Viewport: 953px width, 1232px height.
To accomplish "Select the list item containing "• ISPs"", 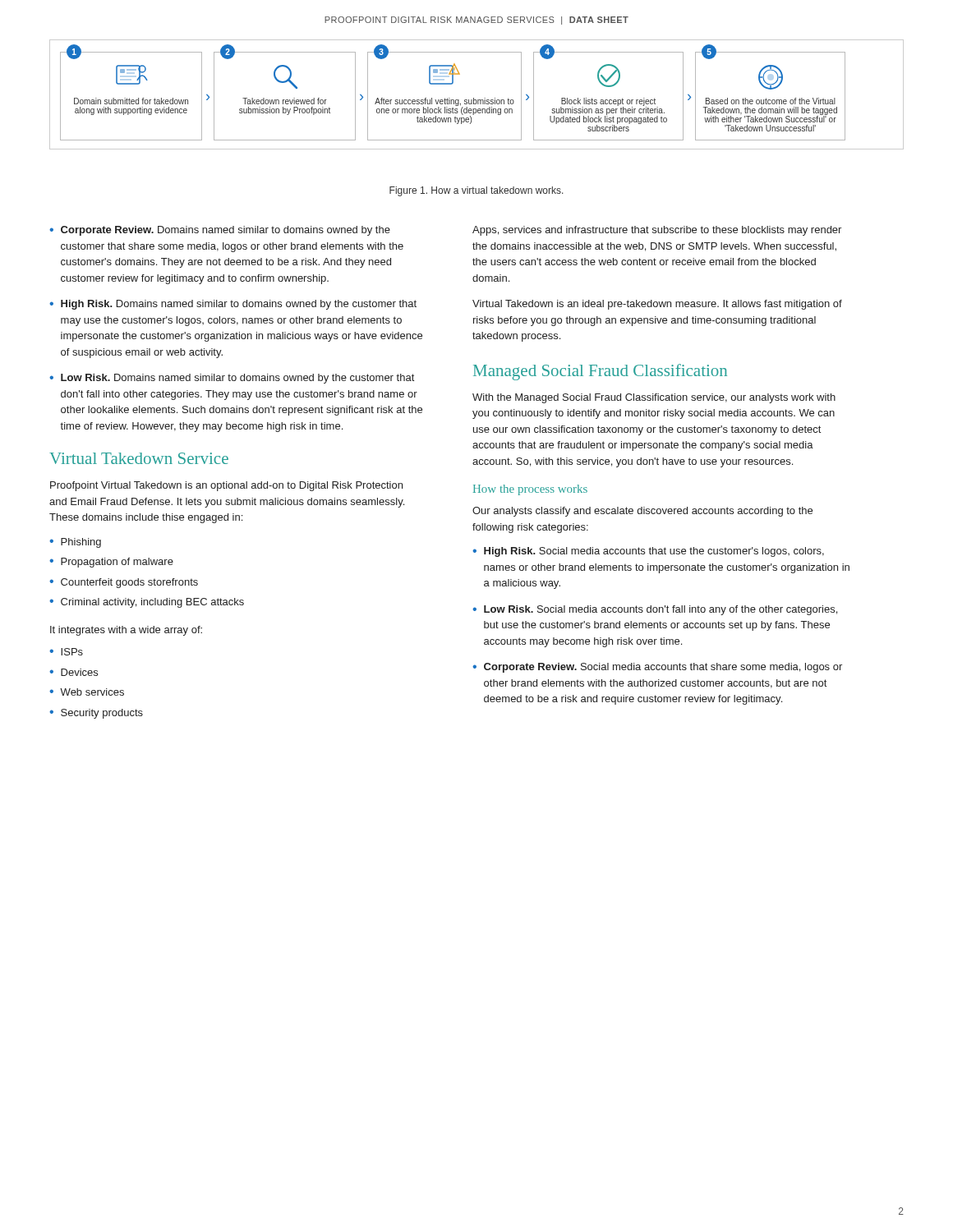I will click(x=66, y=652).
